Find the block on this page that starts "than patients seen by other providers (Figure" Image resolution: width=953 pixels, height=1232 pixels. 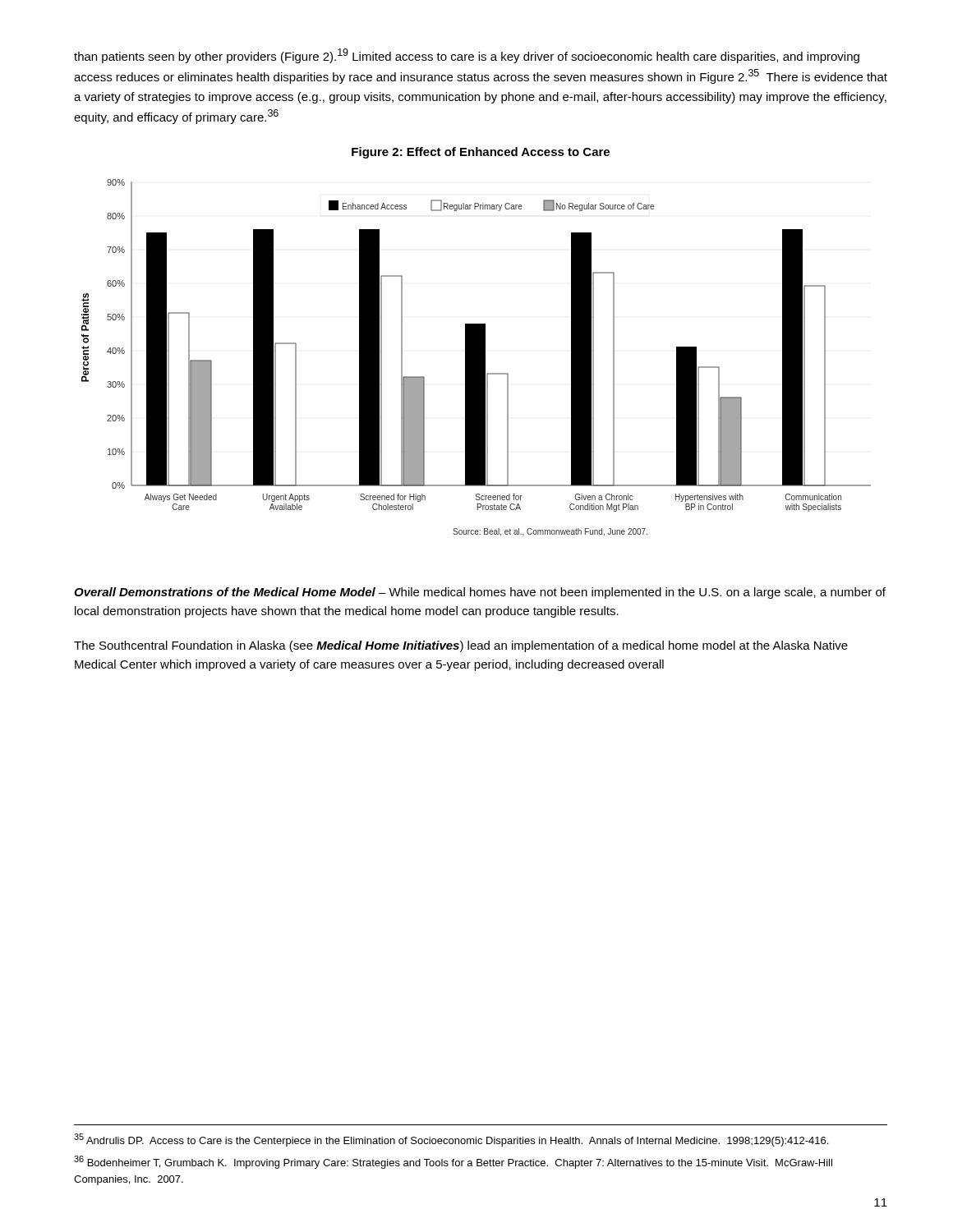[481, 86]
